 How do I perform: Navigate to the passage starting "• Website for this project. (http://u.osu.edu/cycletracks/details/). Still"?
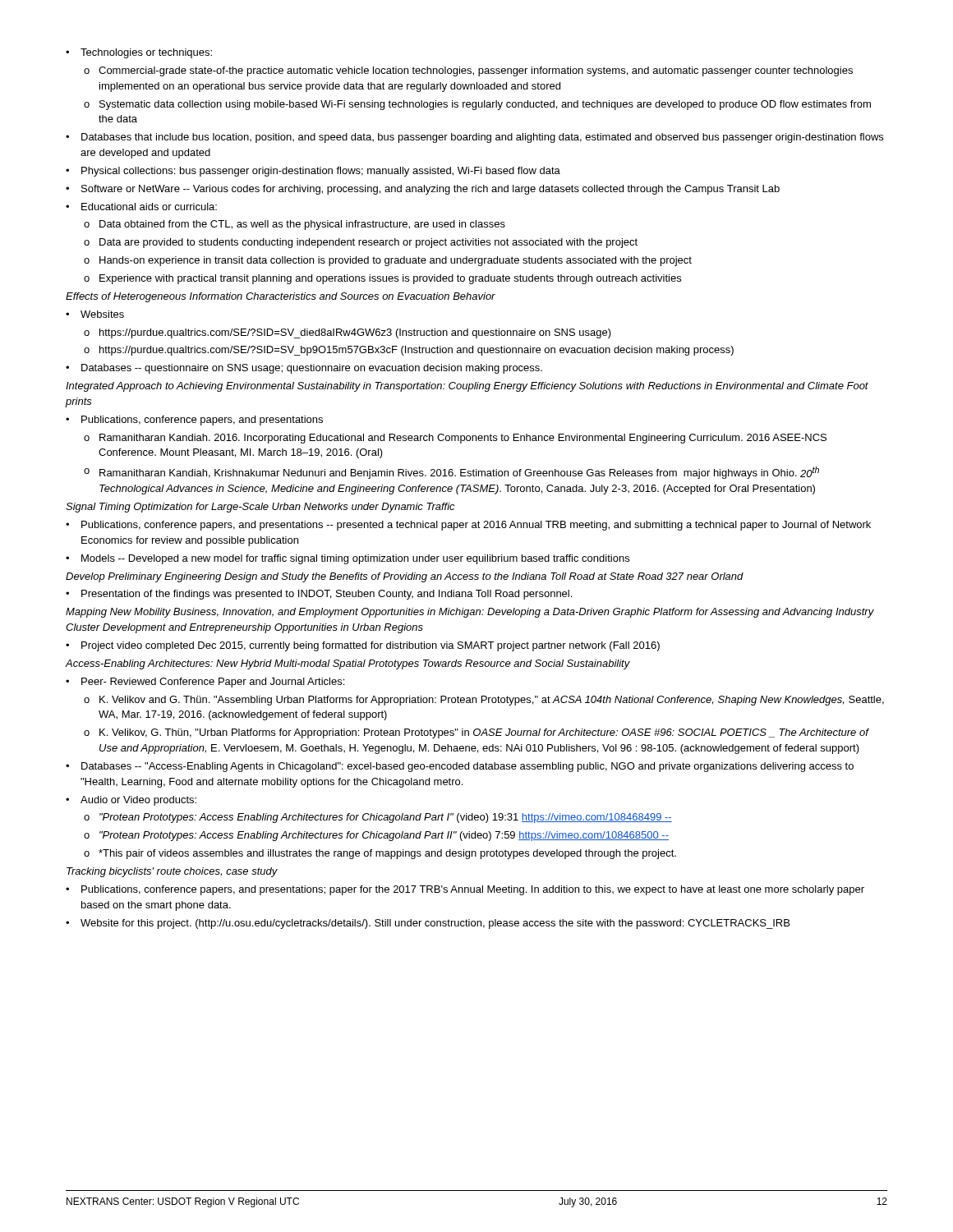(428, 923)
